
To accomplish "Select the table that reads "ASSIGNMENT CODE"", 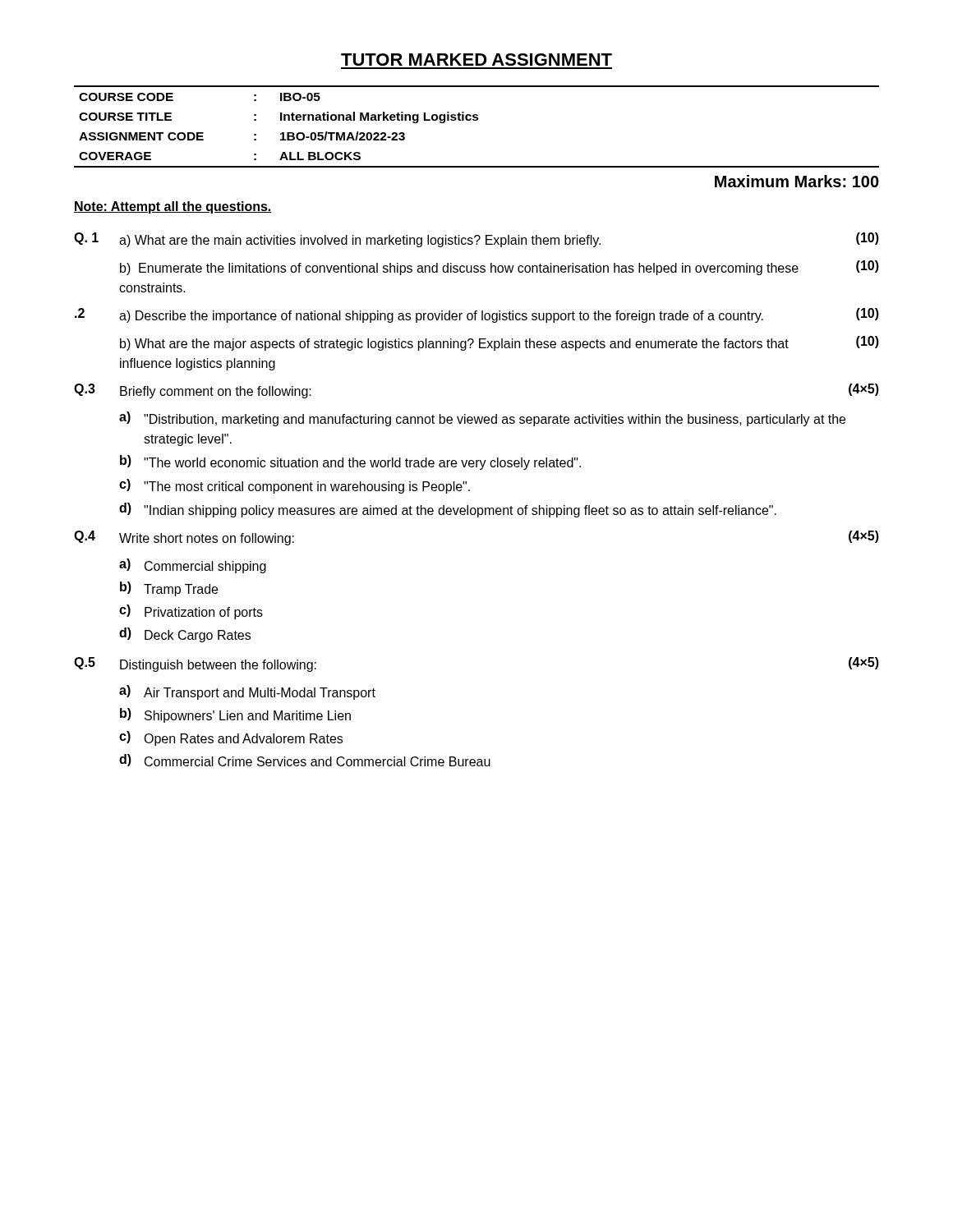I will click(476, 126).
